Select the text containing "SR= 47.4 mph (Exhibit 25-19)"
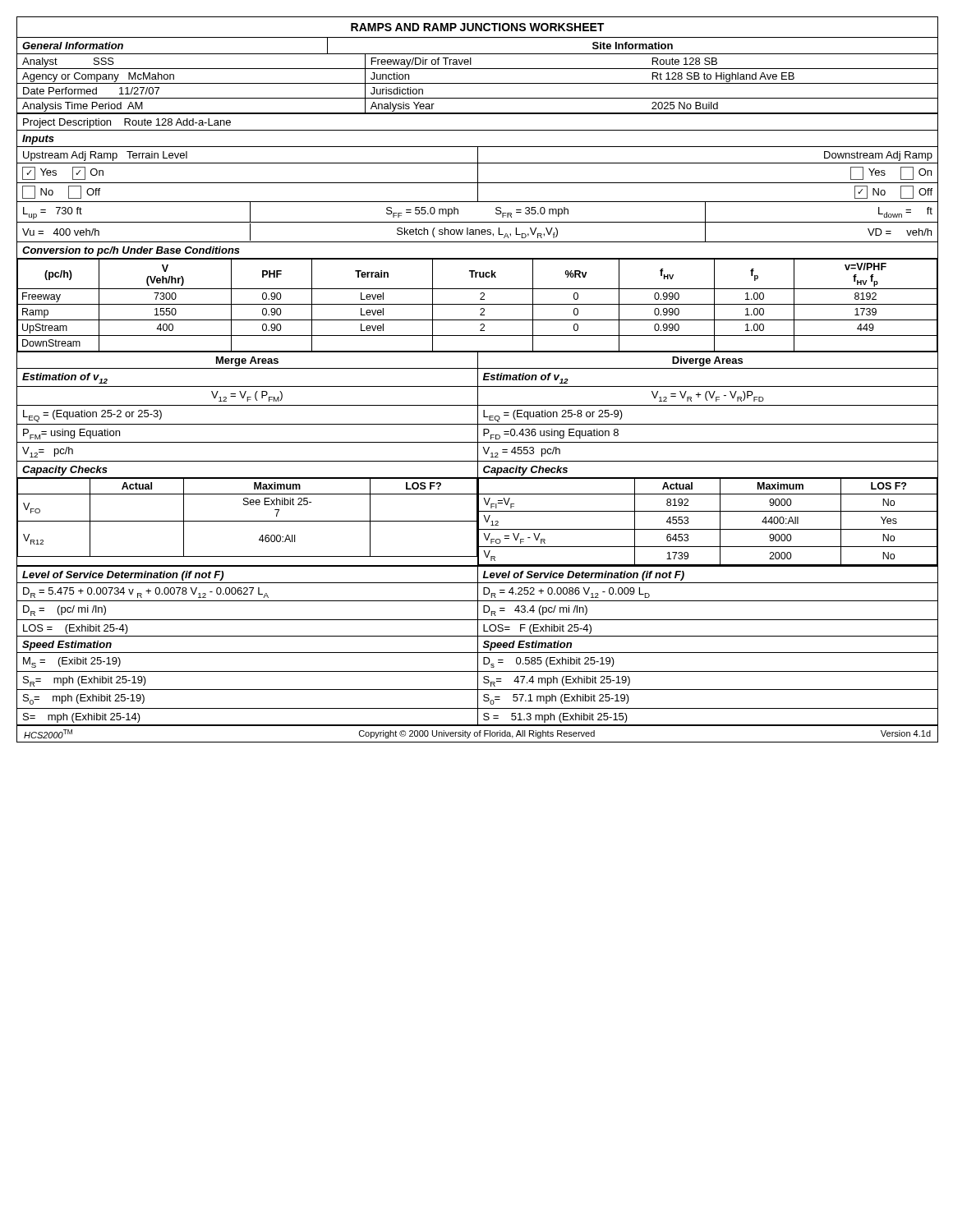The height and width of the screenshot is (1232, 953). click(557, 679)
